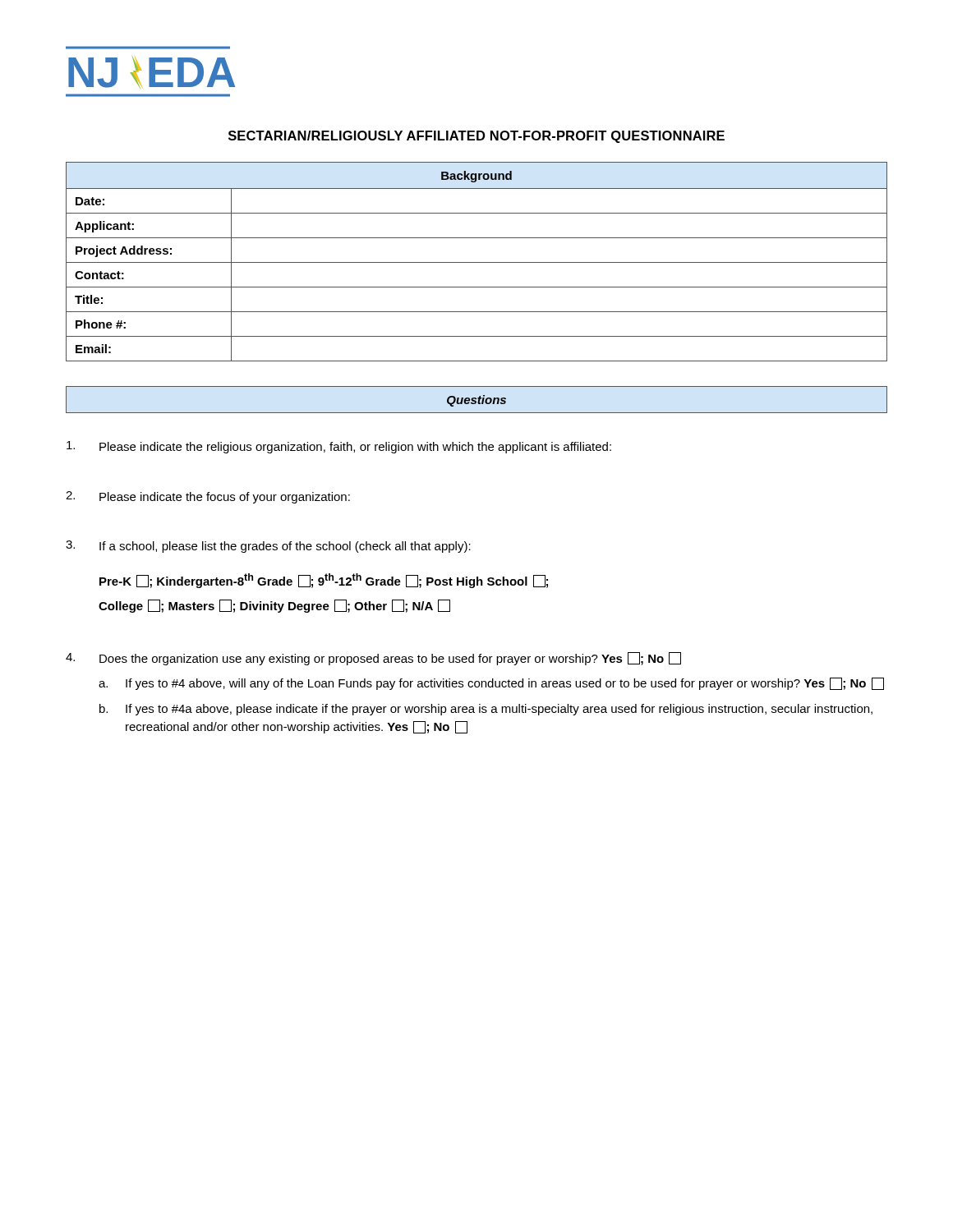Click the title
953x1232 pixels.
coord(476,136)
